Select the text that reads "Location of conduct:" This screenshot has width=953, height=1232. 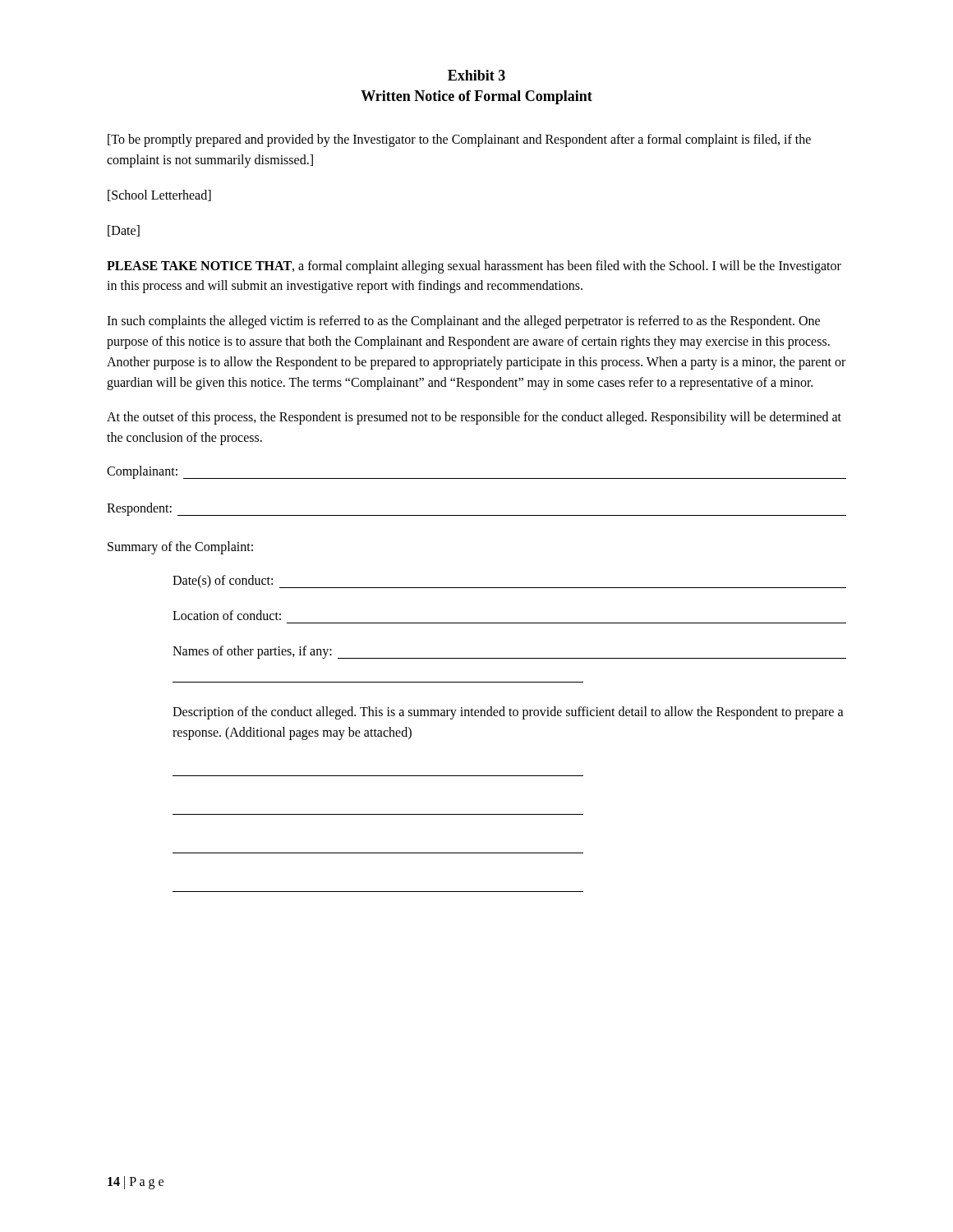[x=509, y=615]
